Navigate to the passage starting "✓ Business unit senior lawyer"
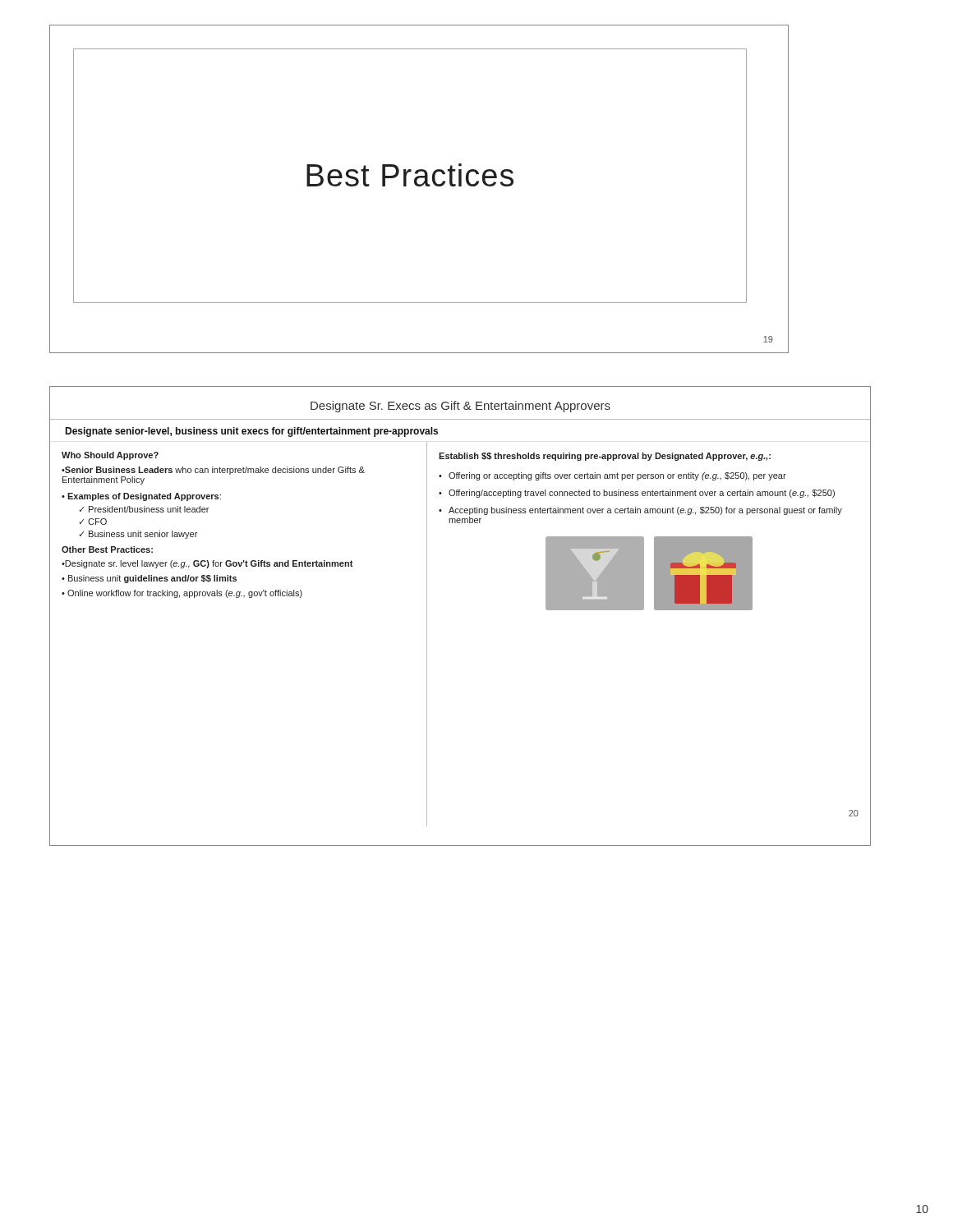Viewport: 953px width, 1232px height. click(x=138, y=534)
